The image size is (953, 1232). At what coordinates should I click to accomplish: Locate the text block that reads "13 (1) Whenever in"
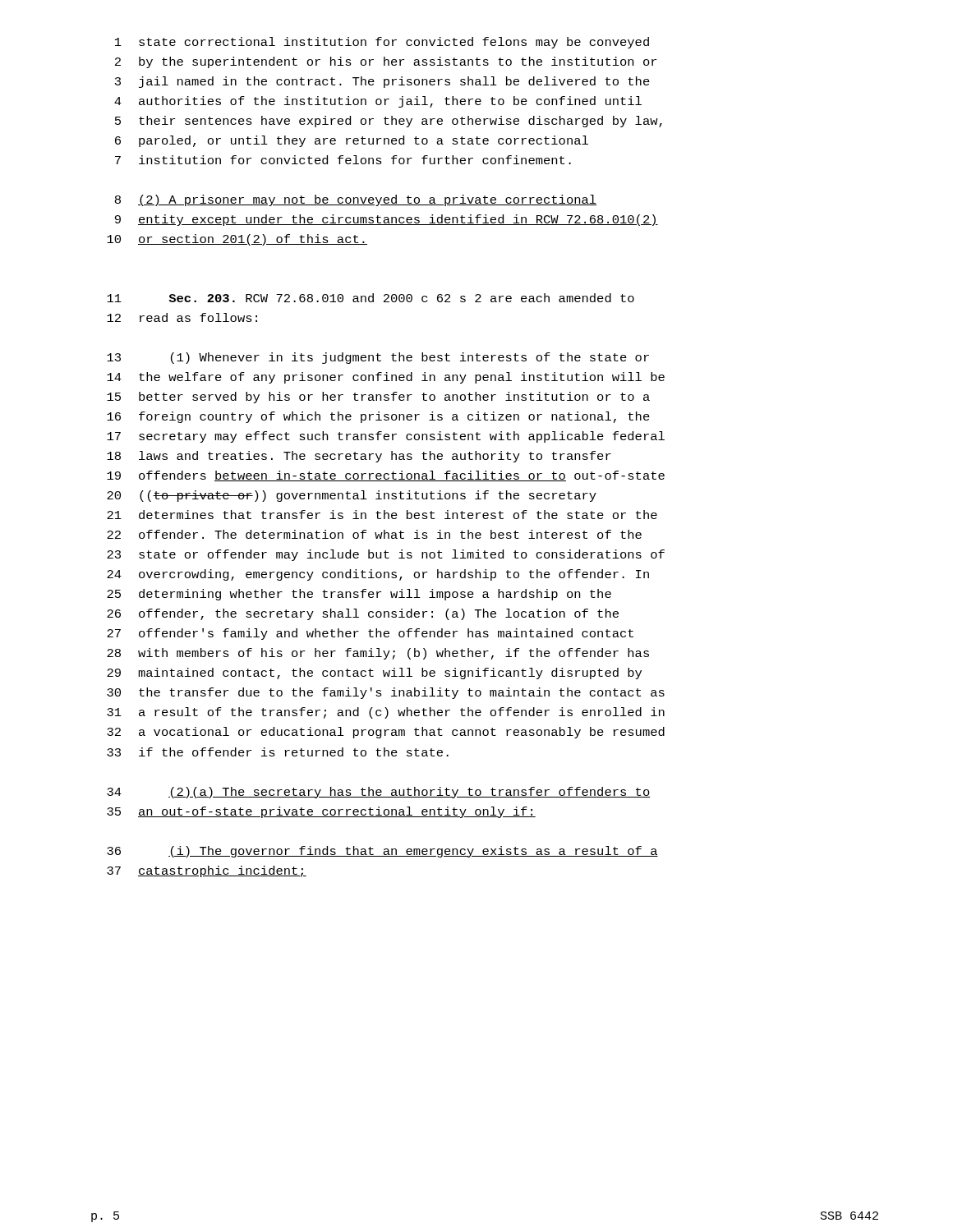485,556
